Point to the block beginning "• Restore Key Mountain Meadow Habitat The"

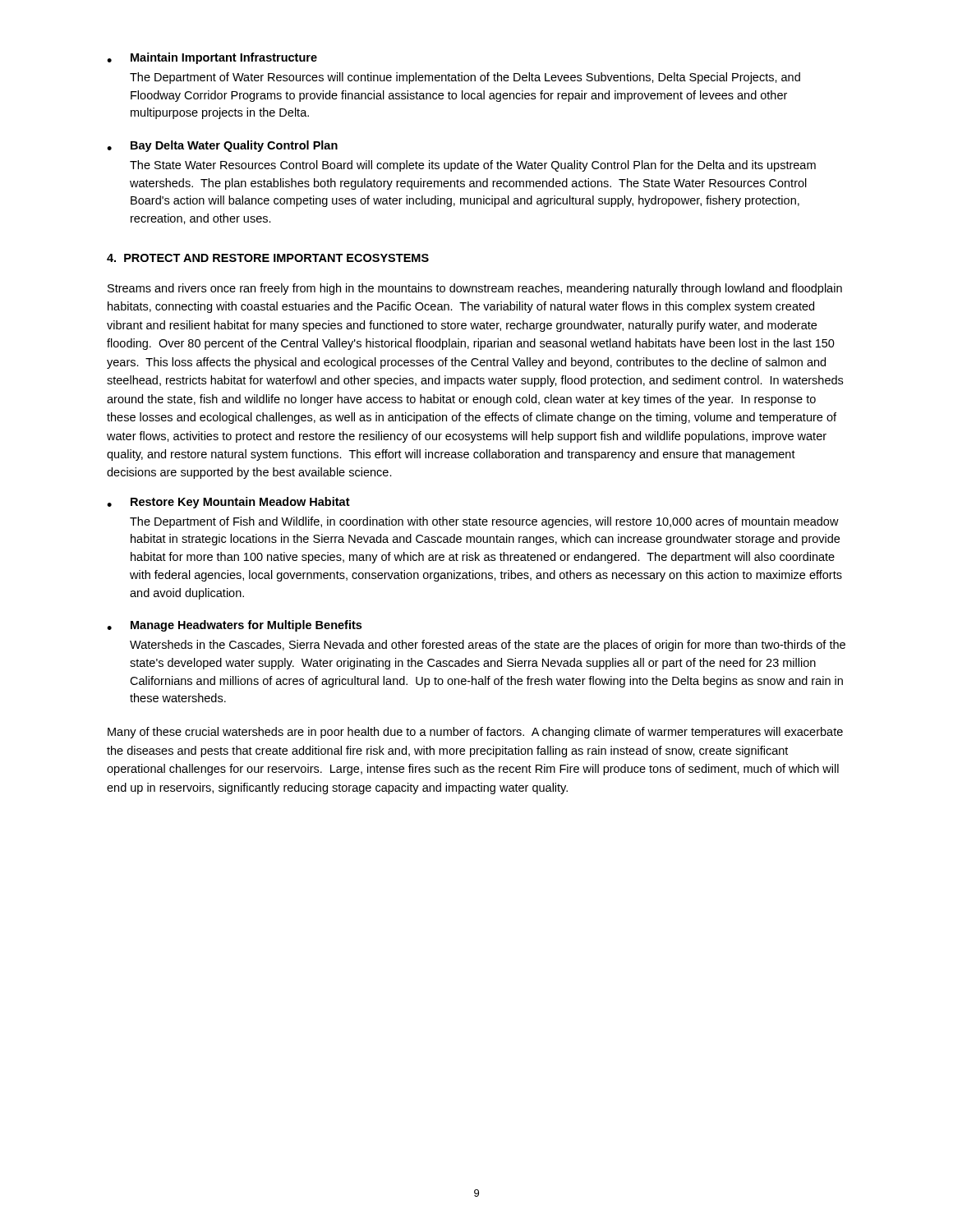476,548
